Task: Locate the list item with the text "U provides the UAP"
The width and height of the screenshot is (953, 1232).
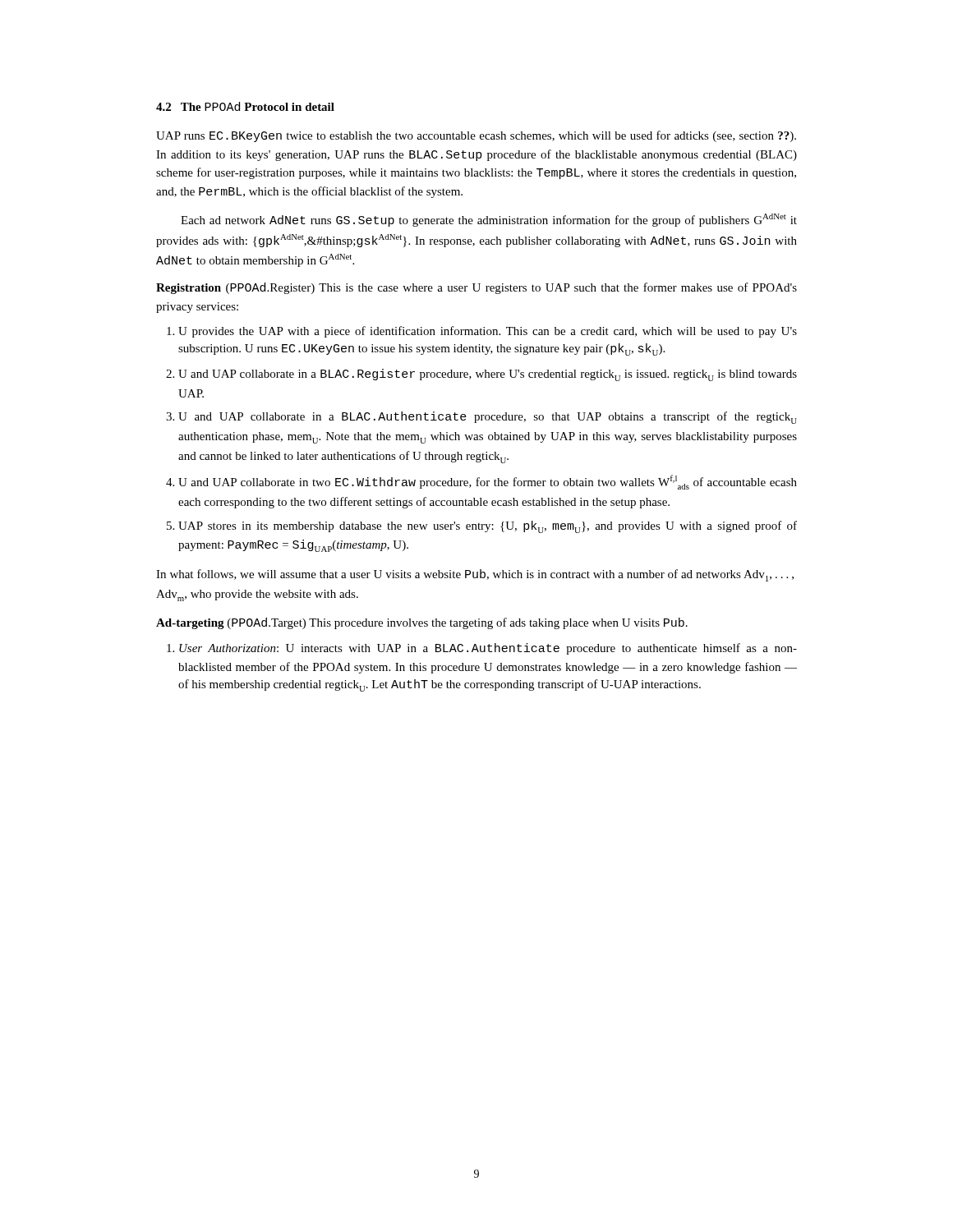Action: point(476,439)
